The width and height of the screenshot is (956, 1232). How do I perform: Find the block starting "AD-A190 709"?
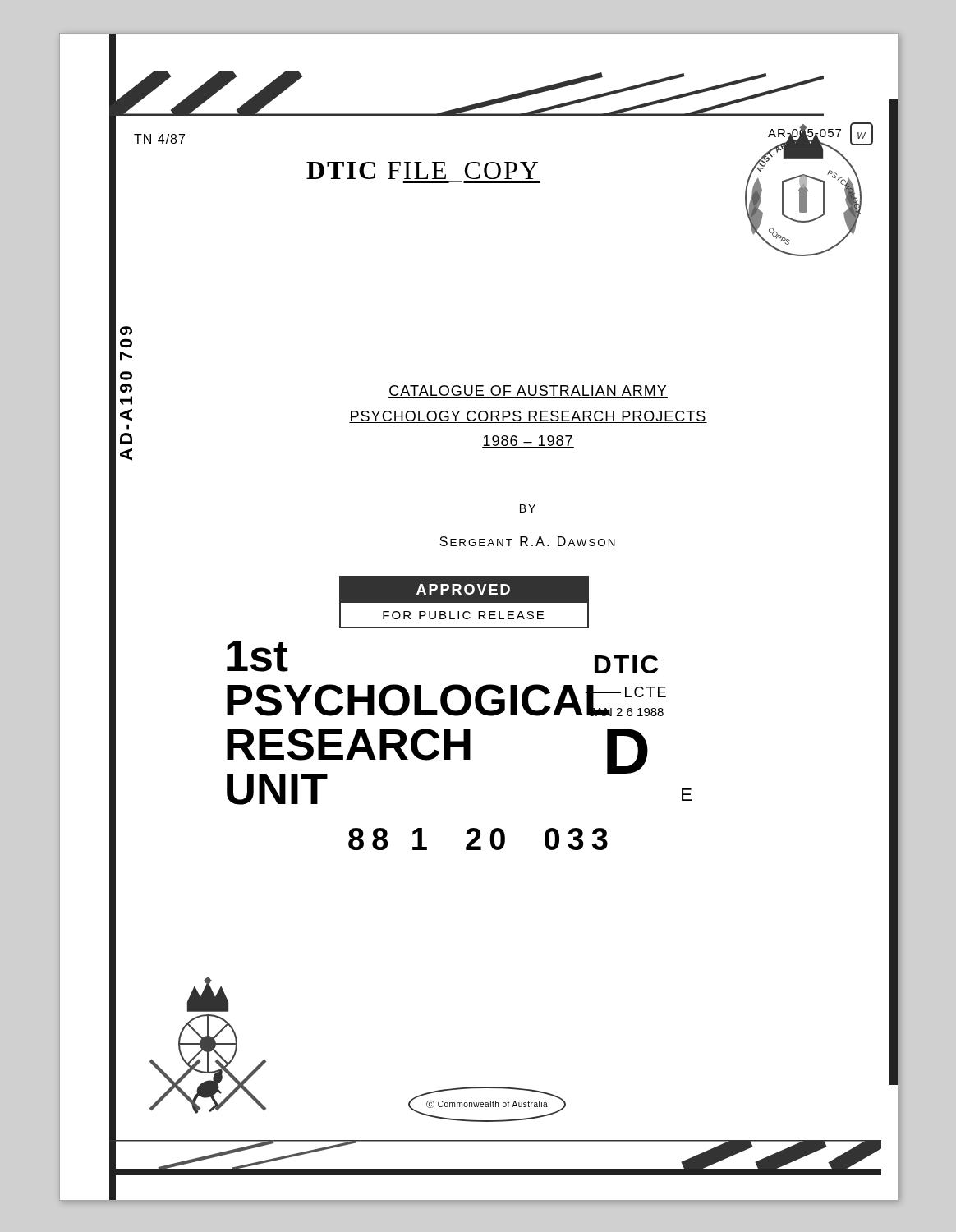[x=126, y=392]
